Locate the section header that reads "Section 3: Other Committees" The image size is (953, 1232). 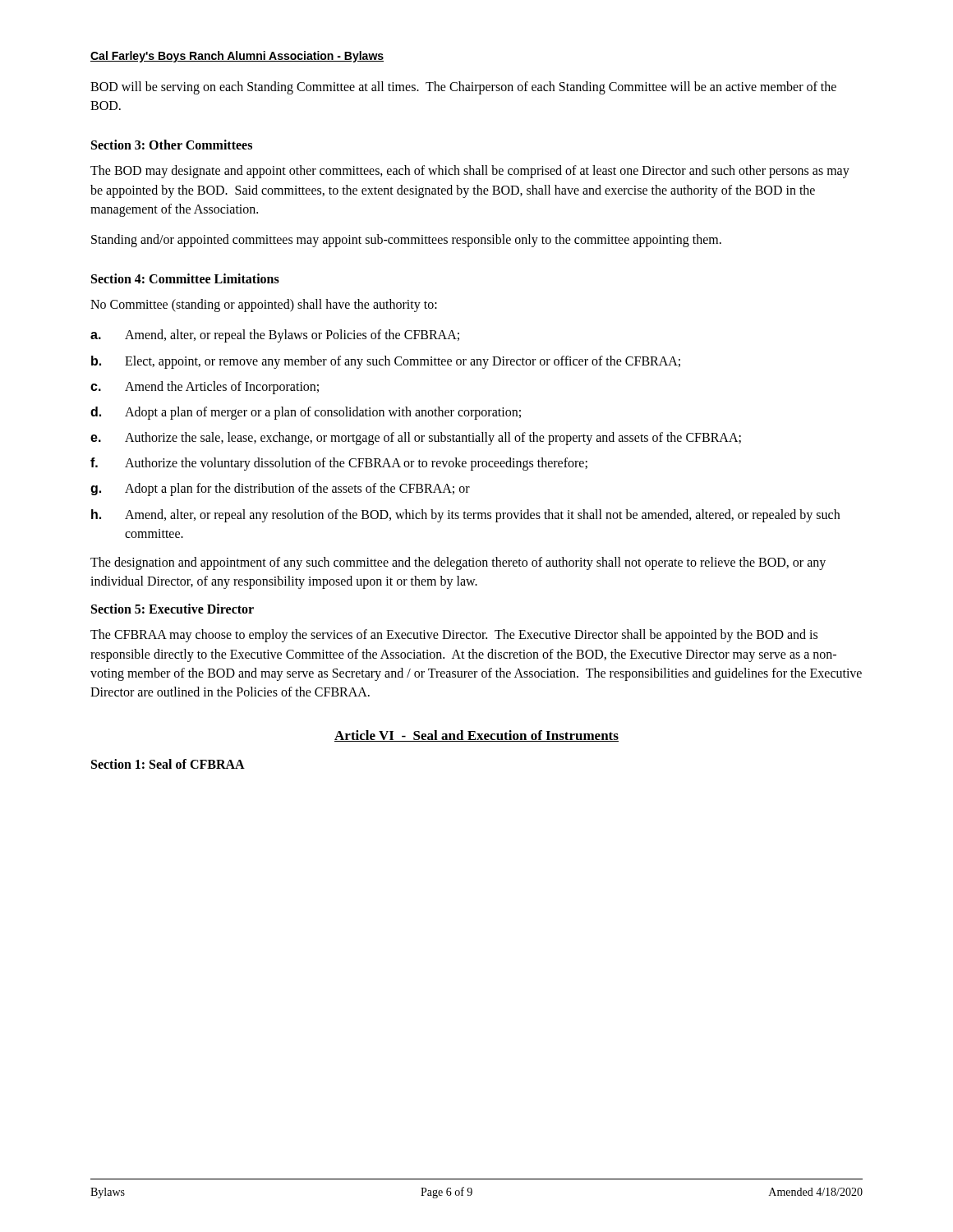[x=171, y=145]
